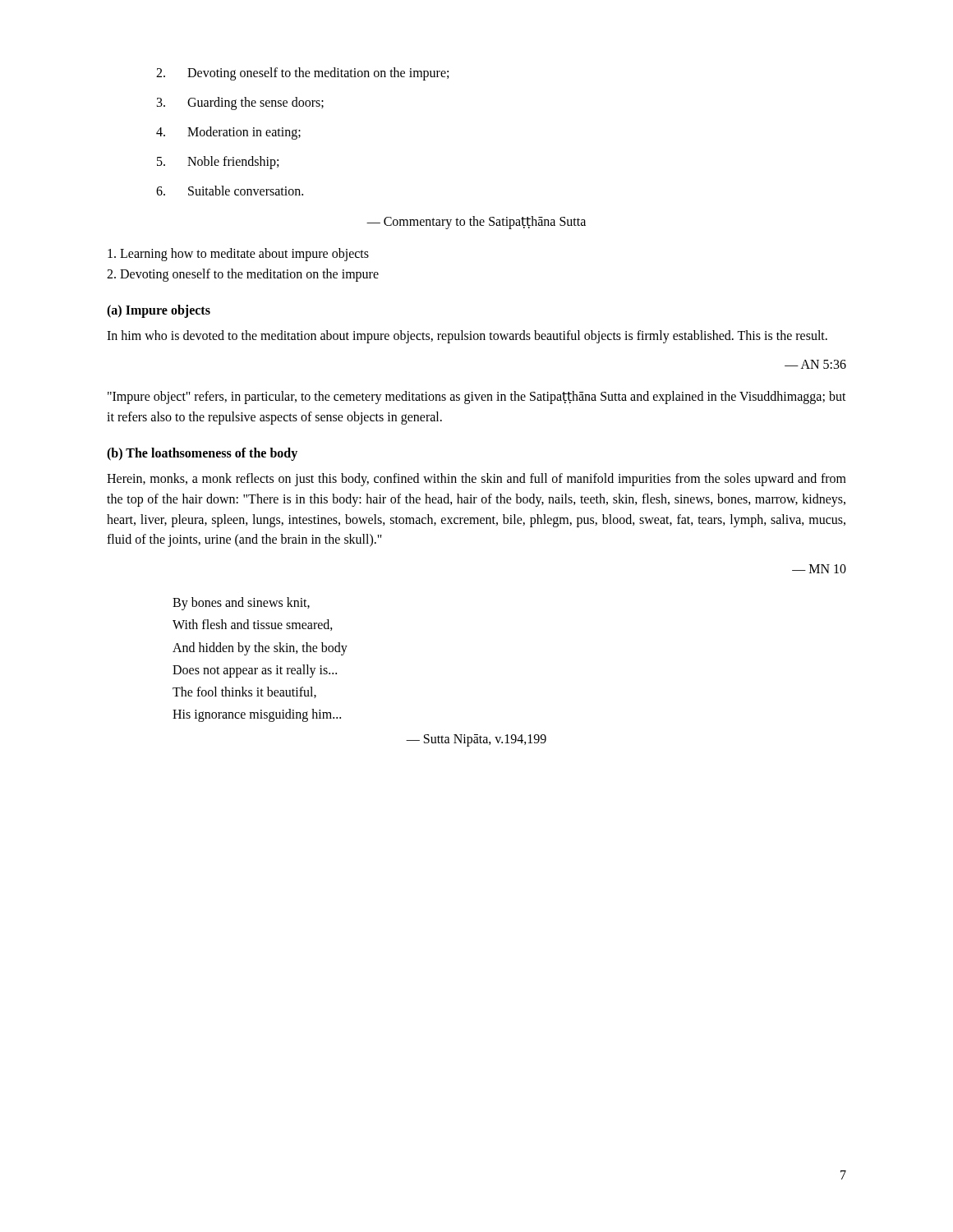This screenshot has width=953, height=1232.
Task: Locate the block of text that opens with "In him who is devoted to the"
Action: [467, 335]
